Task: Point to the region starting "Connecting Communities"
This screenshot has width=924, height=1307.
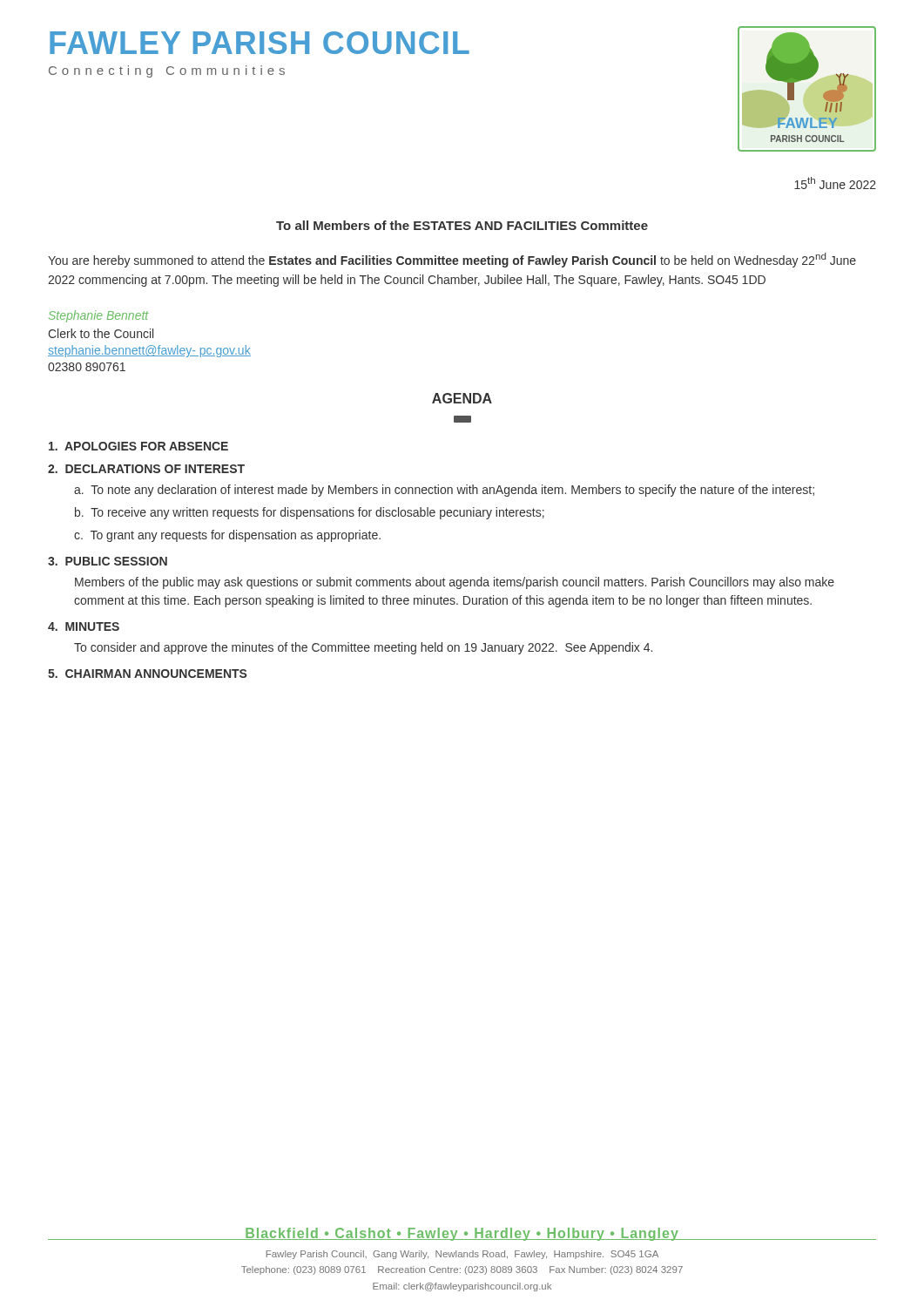Action: (169, 70)
